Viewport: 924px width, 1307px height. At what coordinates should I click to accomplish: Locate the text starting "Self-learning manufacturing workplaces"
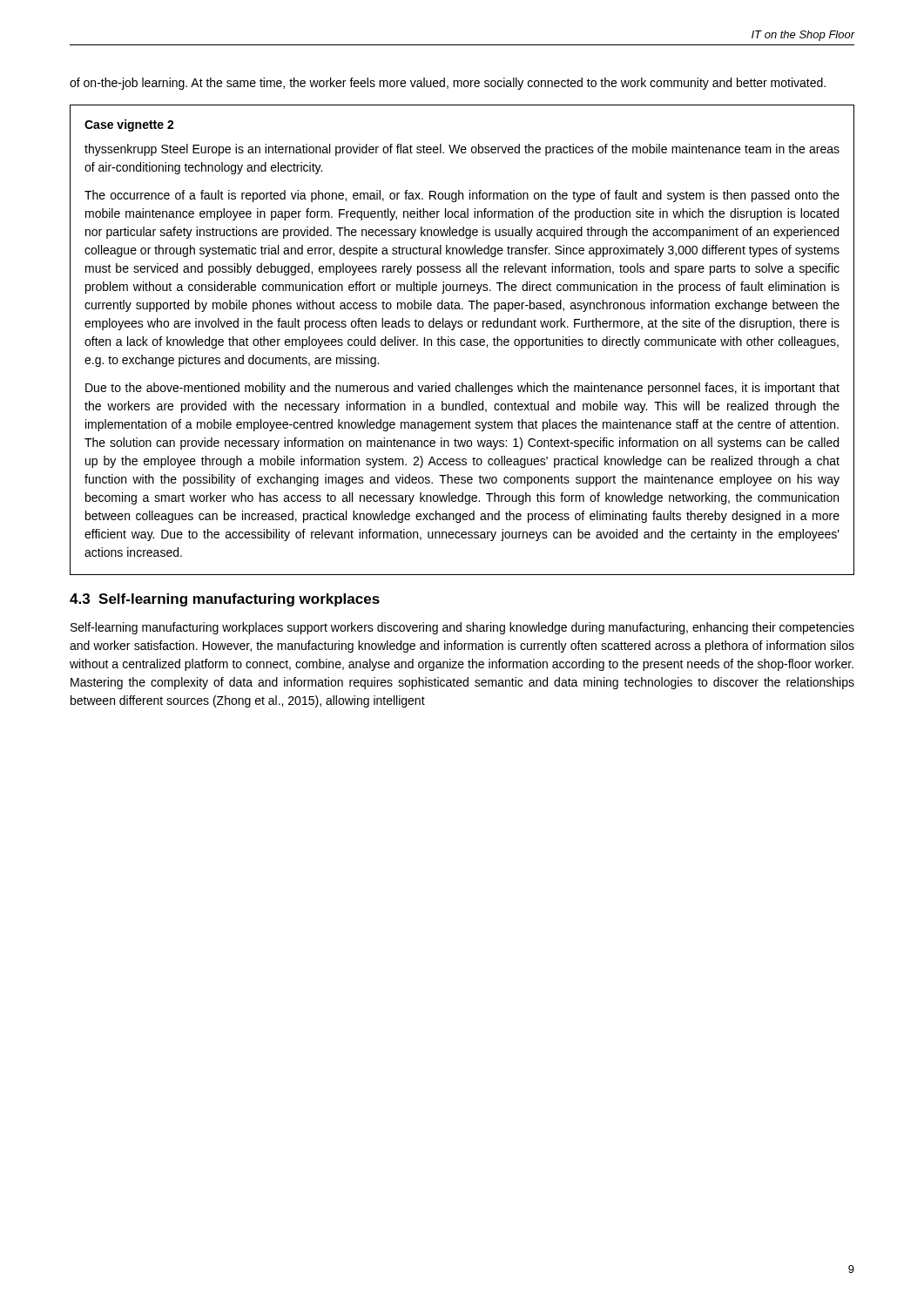462,664
